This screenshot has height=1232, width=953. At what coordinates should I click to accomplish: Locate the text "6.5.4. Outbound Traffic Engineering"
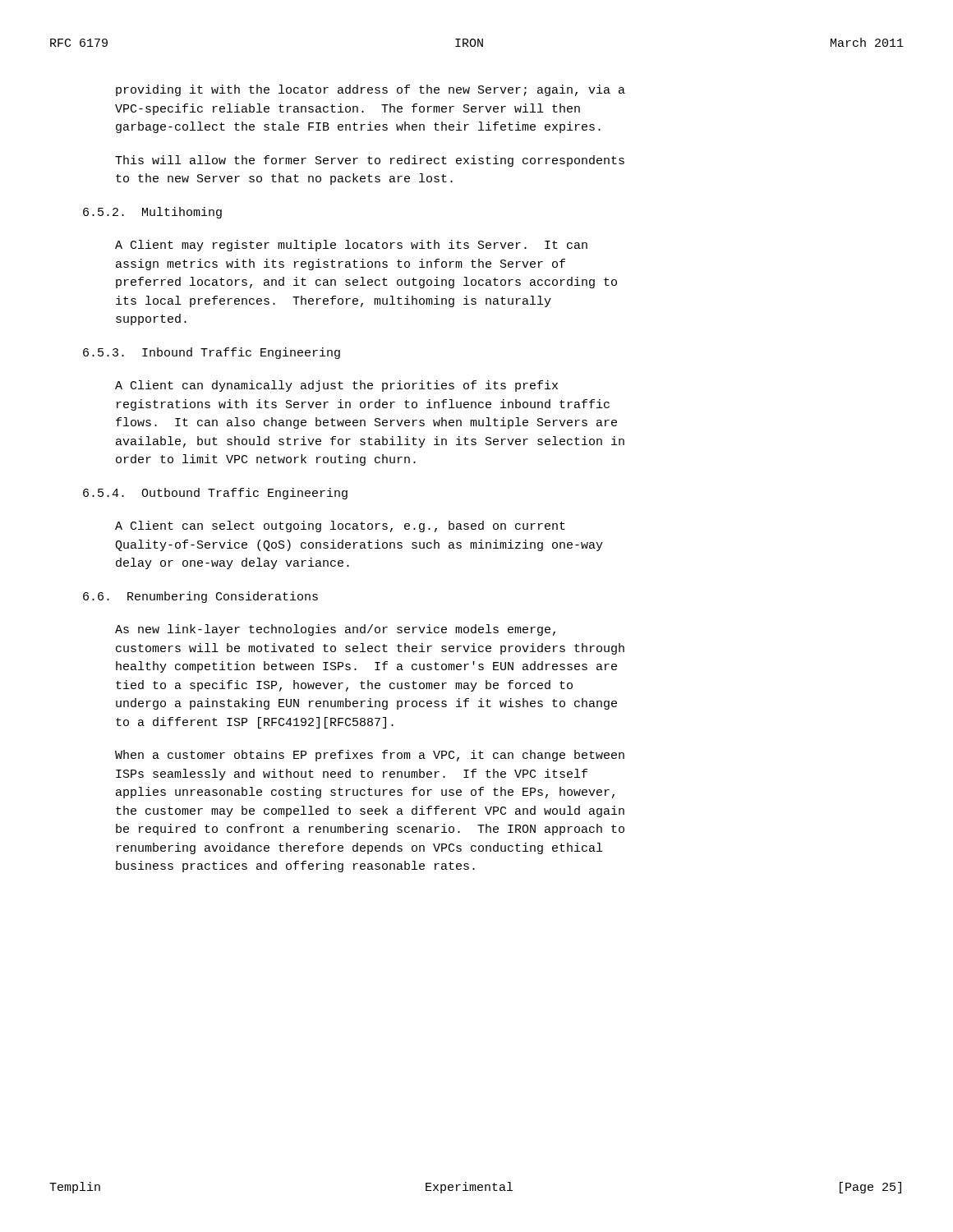pyautogui.click(x=215, y=494)
